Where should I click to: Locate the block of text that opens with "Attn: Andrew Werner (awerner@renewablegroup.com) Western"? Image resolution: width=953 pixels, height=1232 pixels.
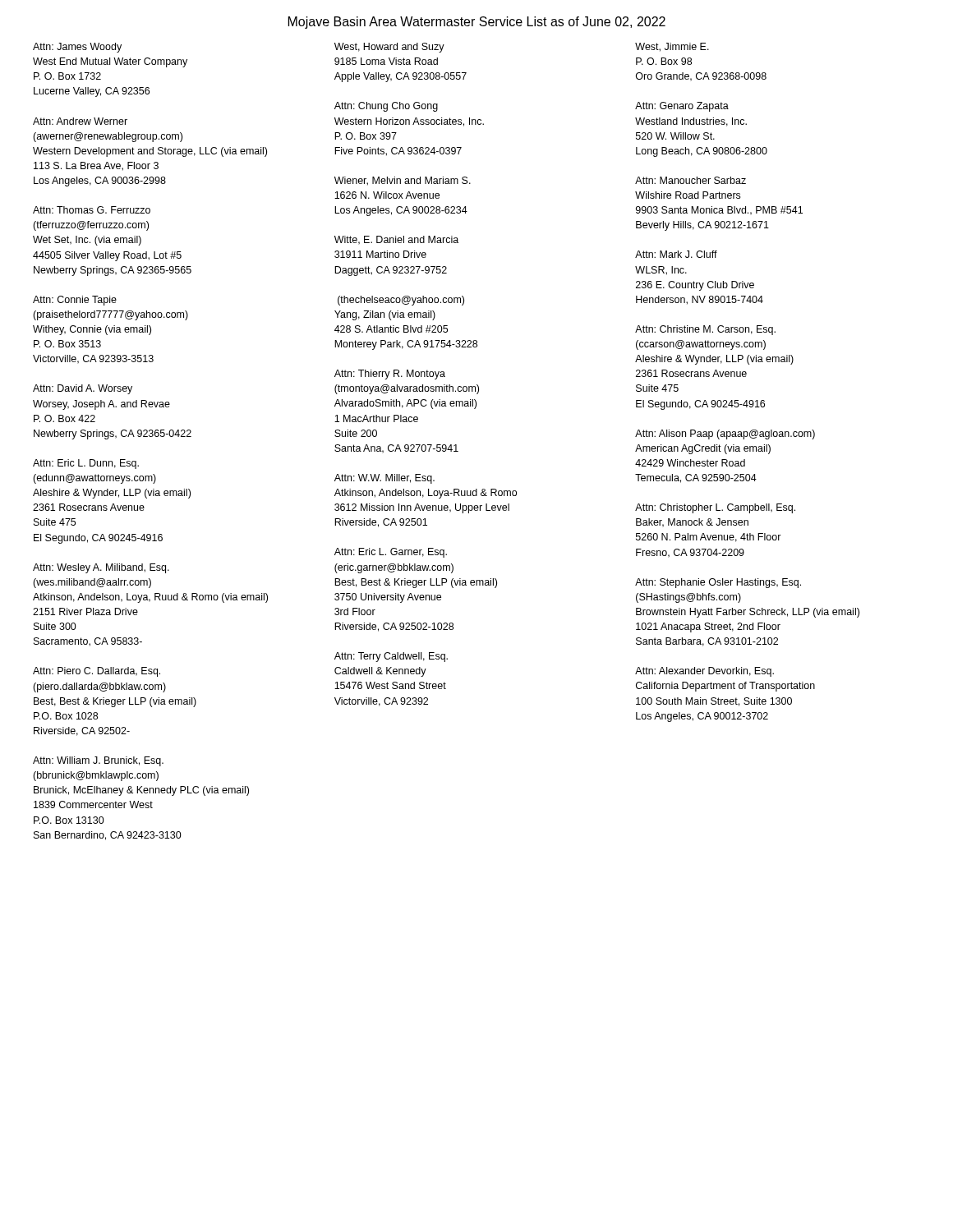[150, 151]
